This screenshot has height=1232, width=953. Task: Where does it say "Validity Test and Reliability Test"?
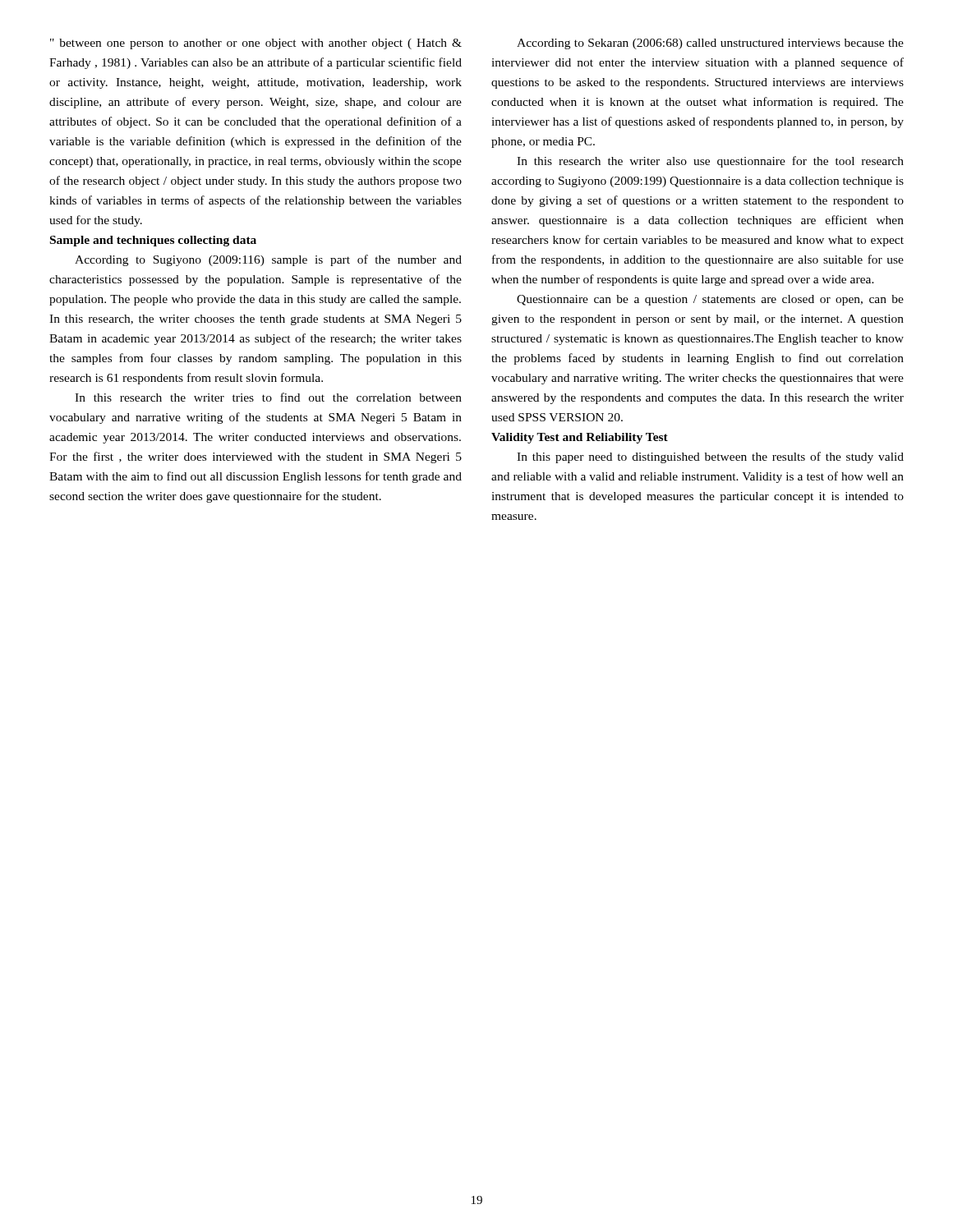pos(580,438)
